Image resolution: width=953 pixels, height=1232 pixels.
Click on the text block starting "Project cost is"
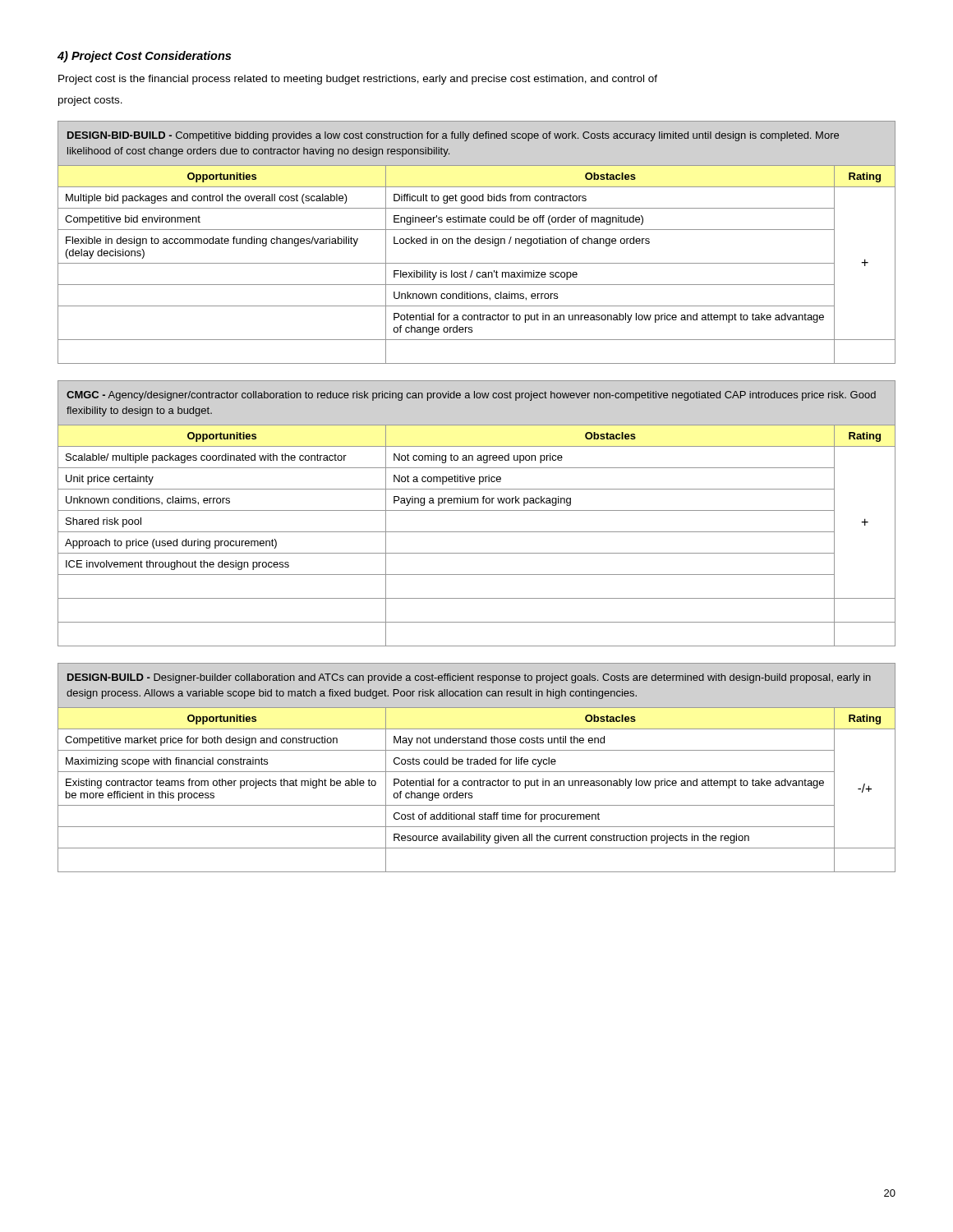pyautogui.click(x=357, y=78)
